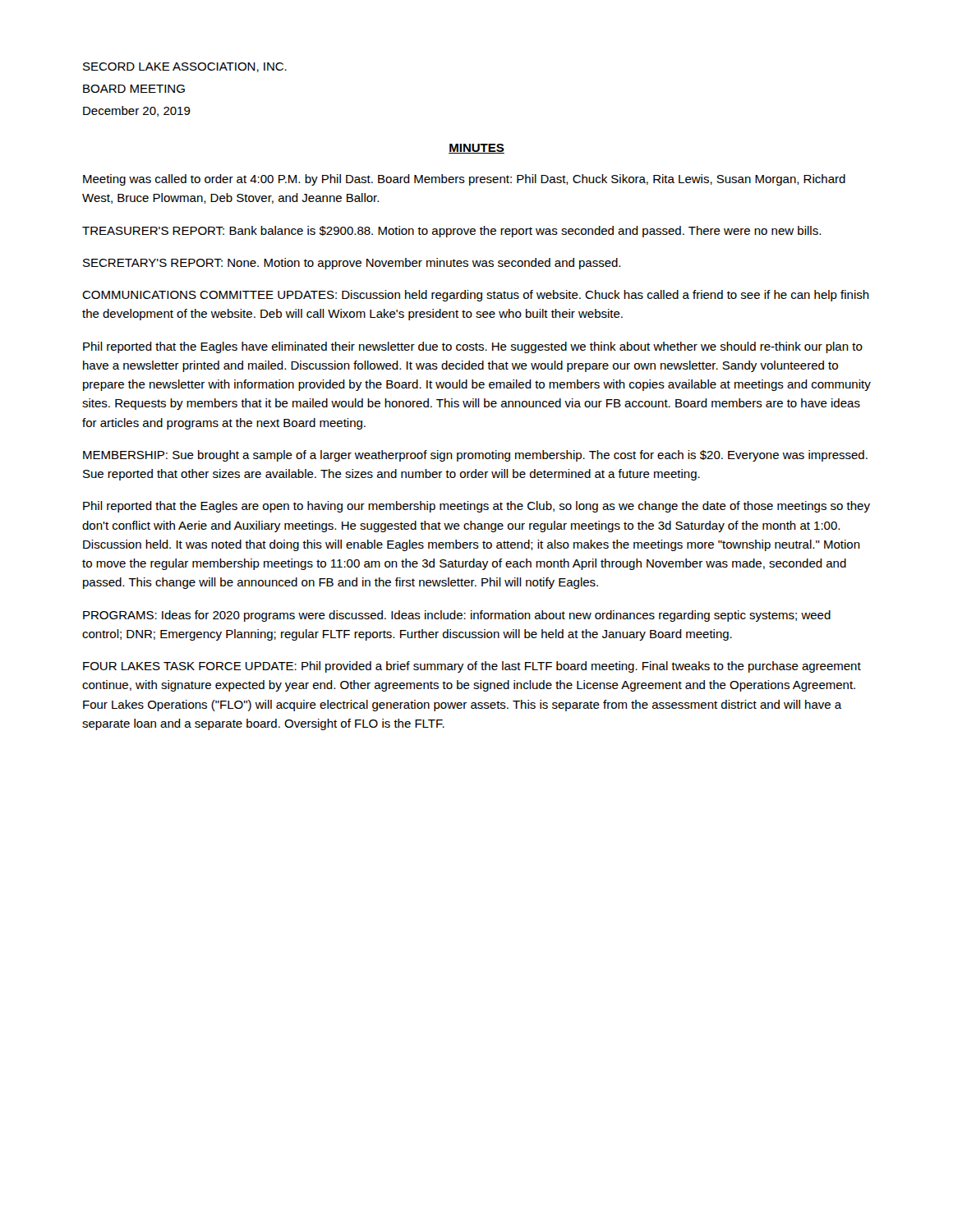Image resolution: width=953 pixels, height=1232 pixels.
Task: Navigate to the region starting "BOARD MEETING"
Action: pos(134,88)
